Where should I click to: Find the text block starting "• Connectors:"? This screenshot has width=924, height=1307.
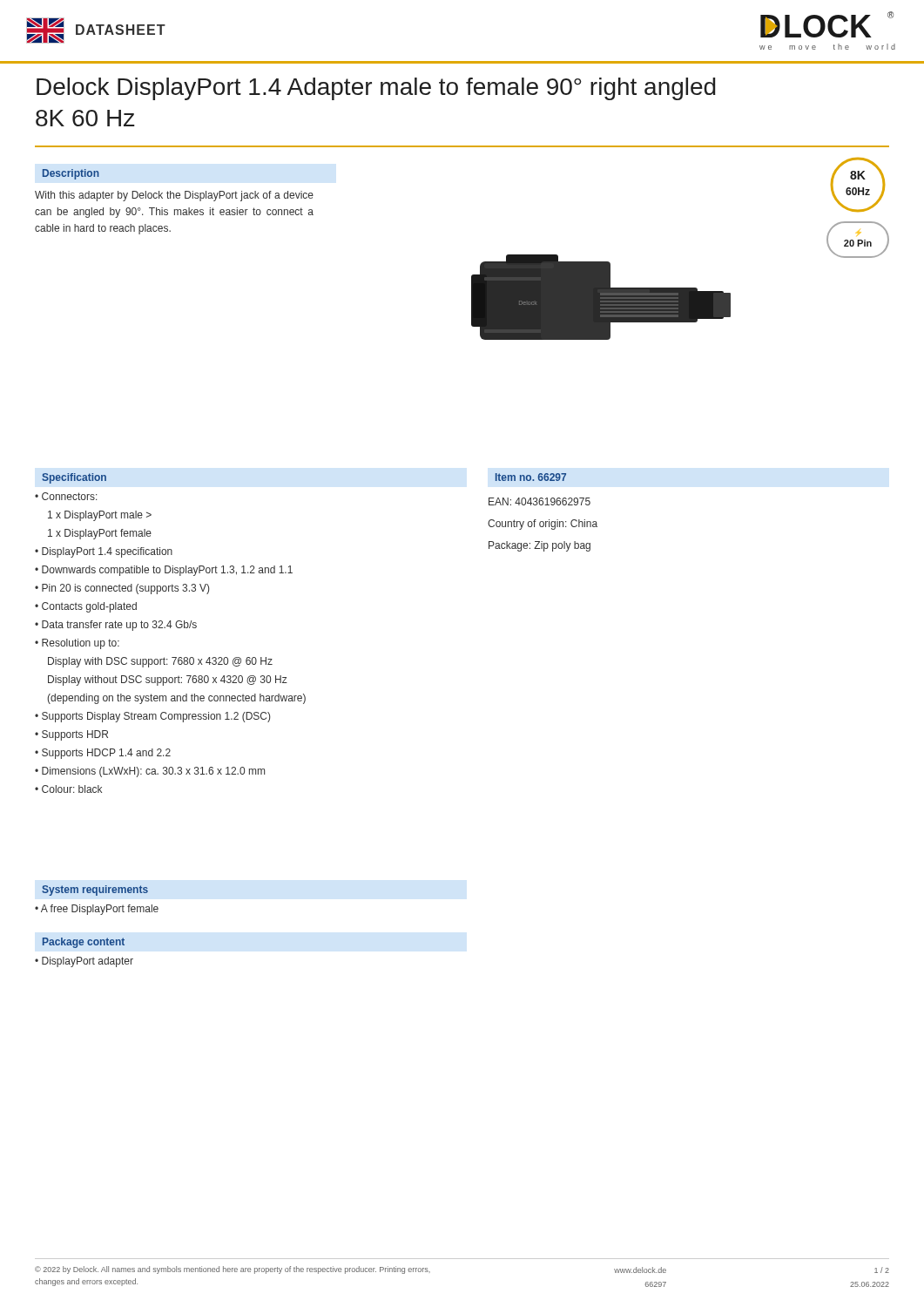click(66, 497)
